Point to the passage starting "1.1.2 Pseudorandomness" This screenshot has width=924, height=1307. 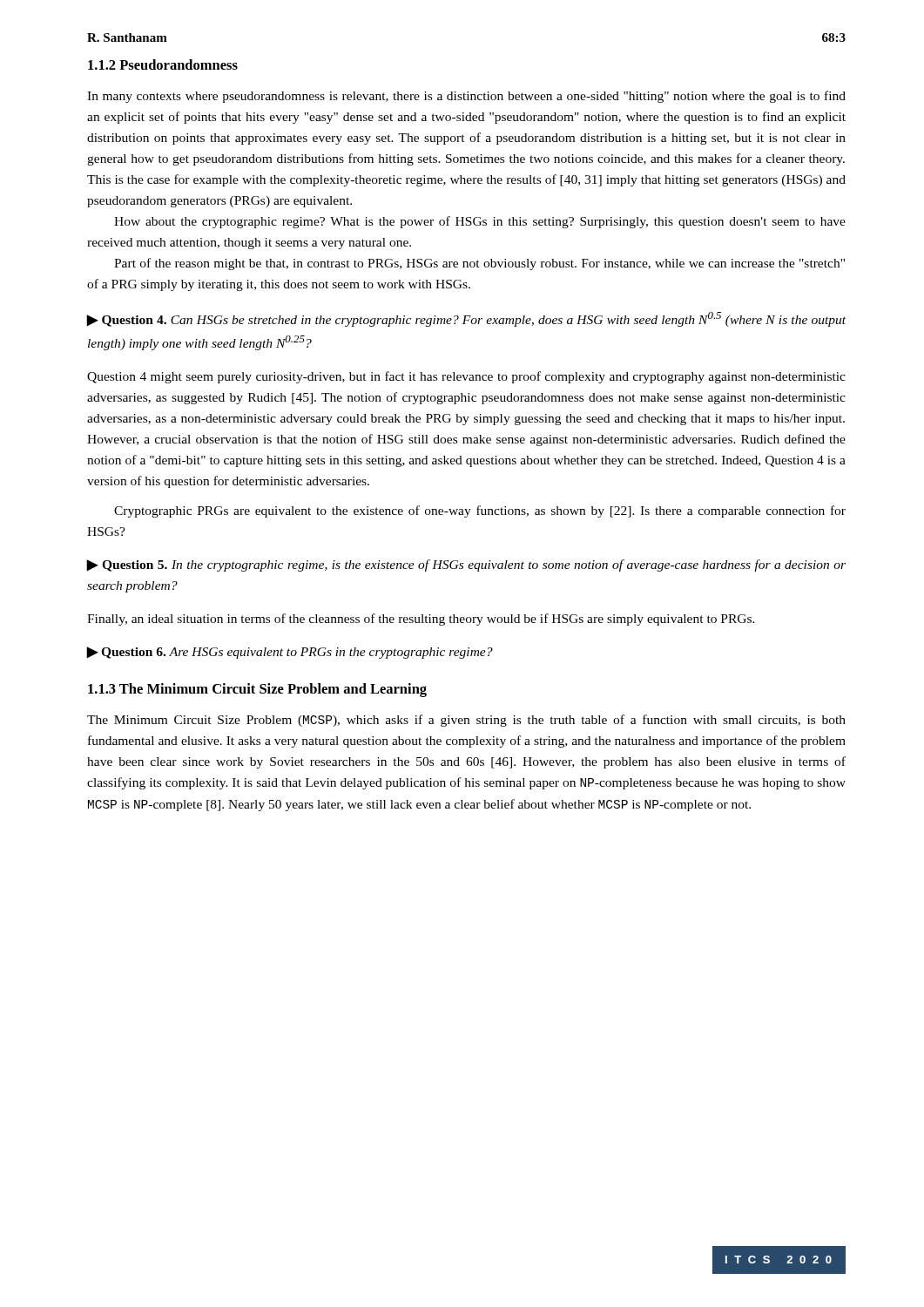tap(163, 64)
